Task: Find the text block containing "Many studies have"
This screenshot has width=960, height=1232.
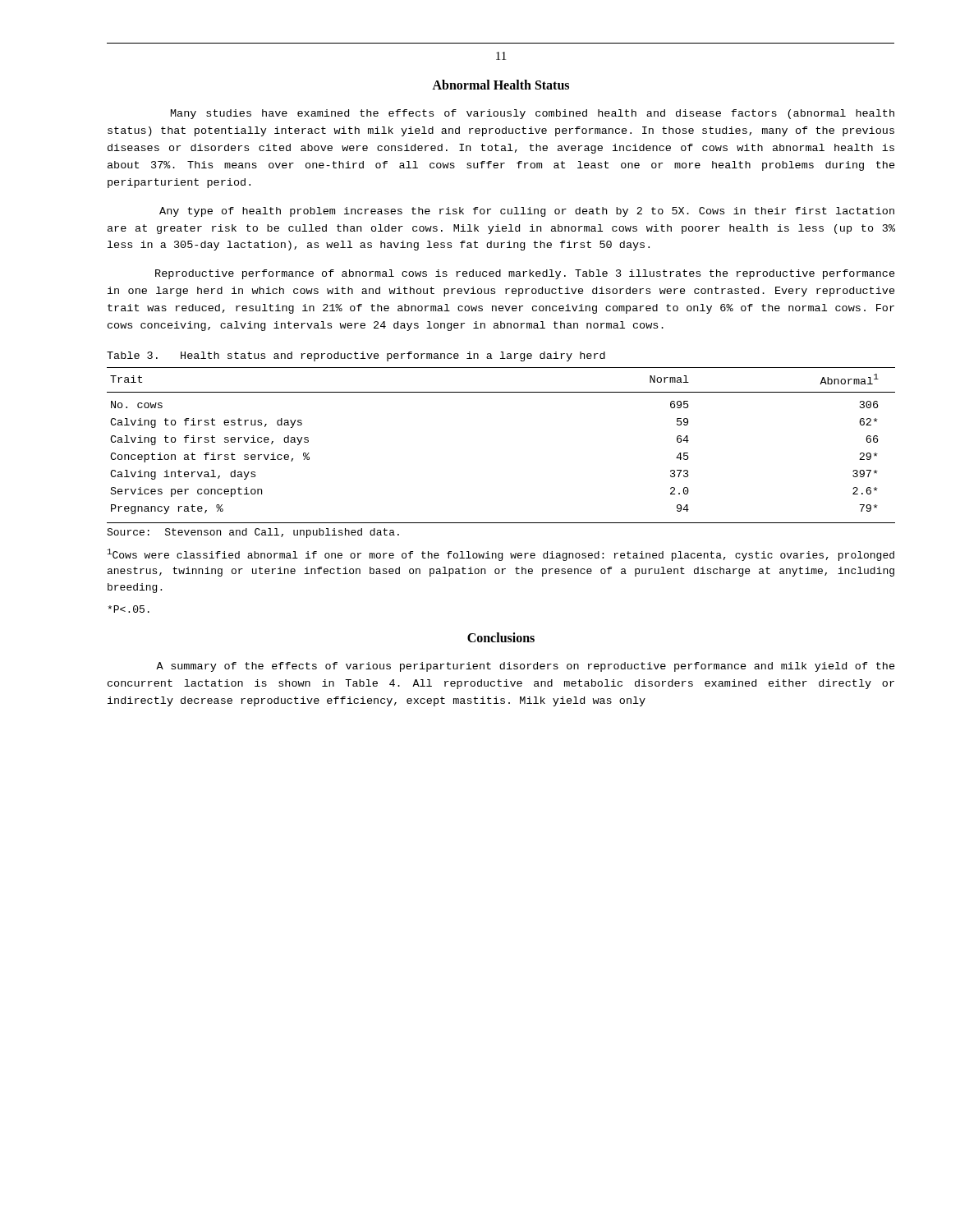Action: click(x=501, y=148)
